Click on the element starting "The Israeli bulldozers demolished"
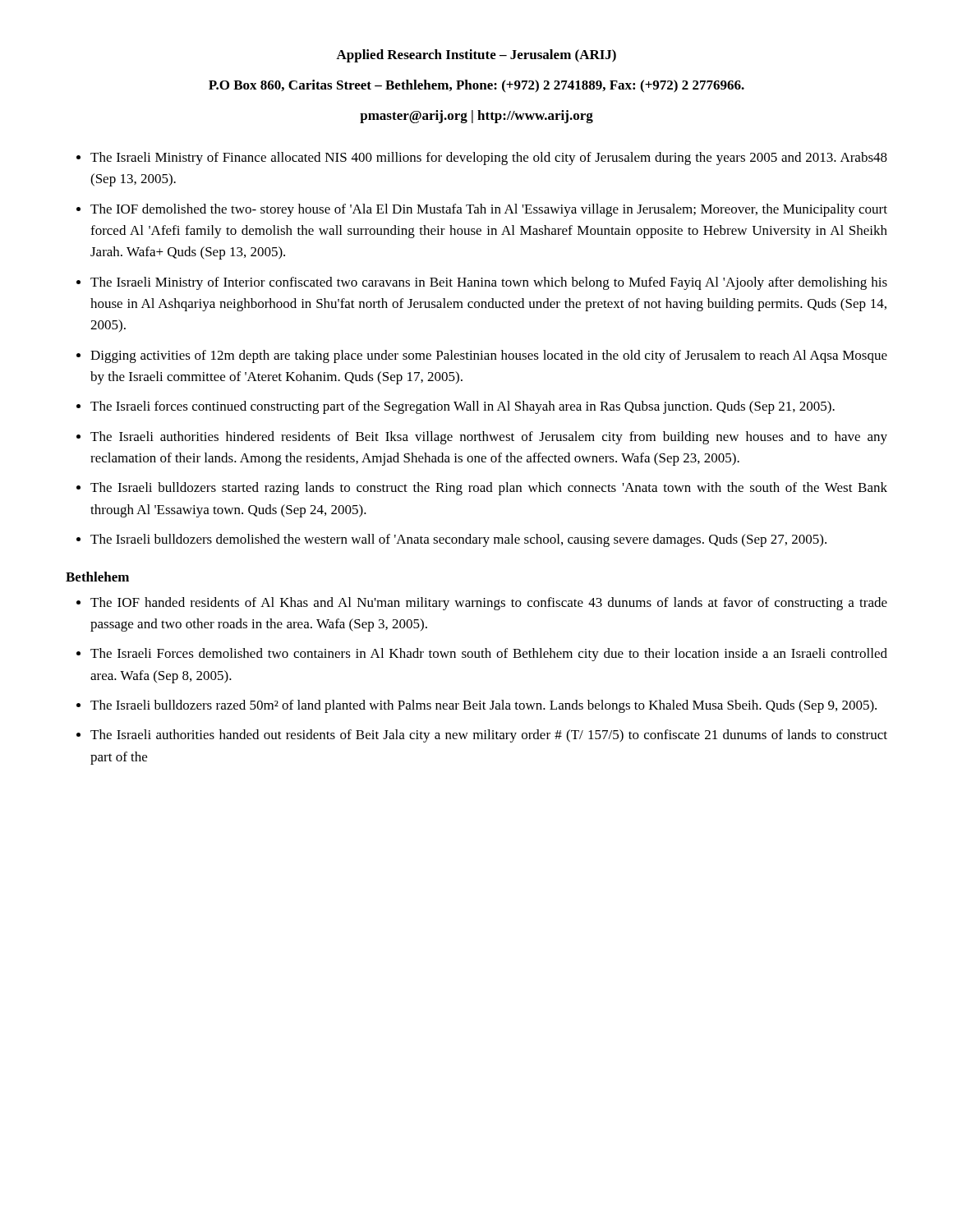 [x=459, y=539]
